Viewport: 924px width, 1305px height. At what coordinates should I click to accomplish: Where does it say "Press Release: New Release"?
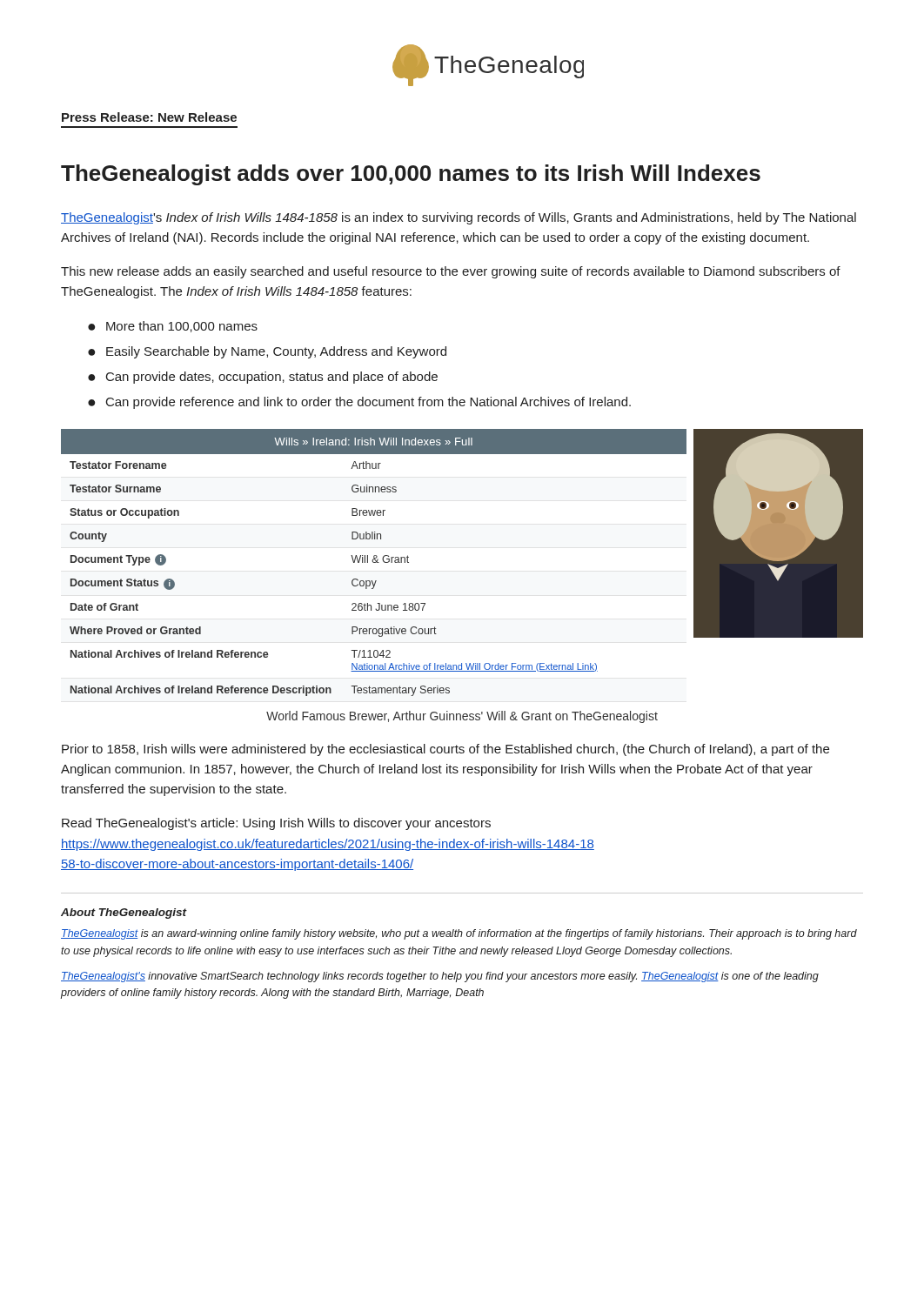(149, 119)
